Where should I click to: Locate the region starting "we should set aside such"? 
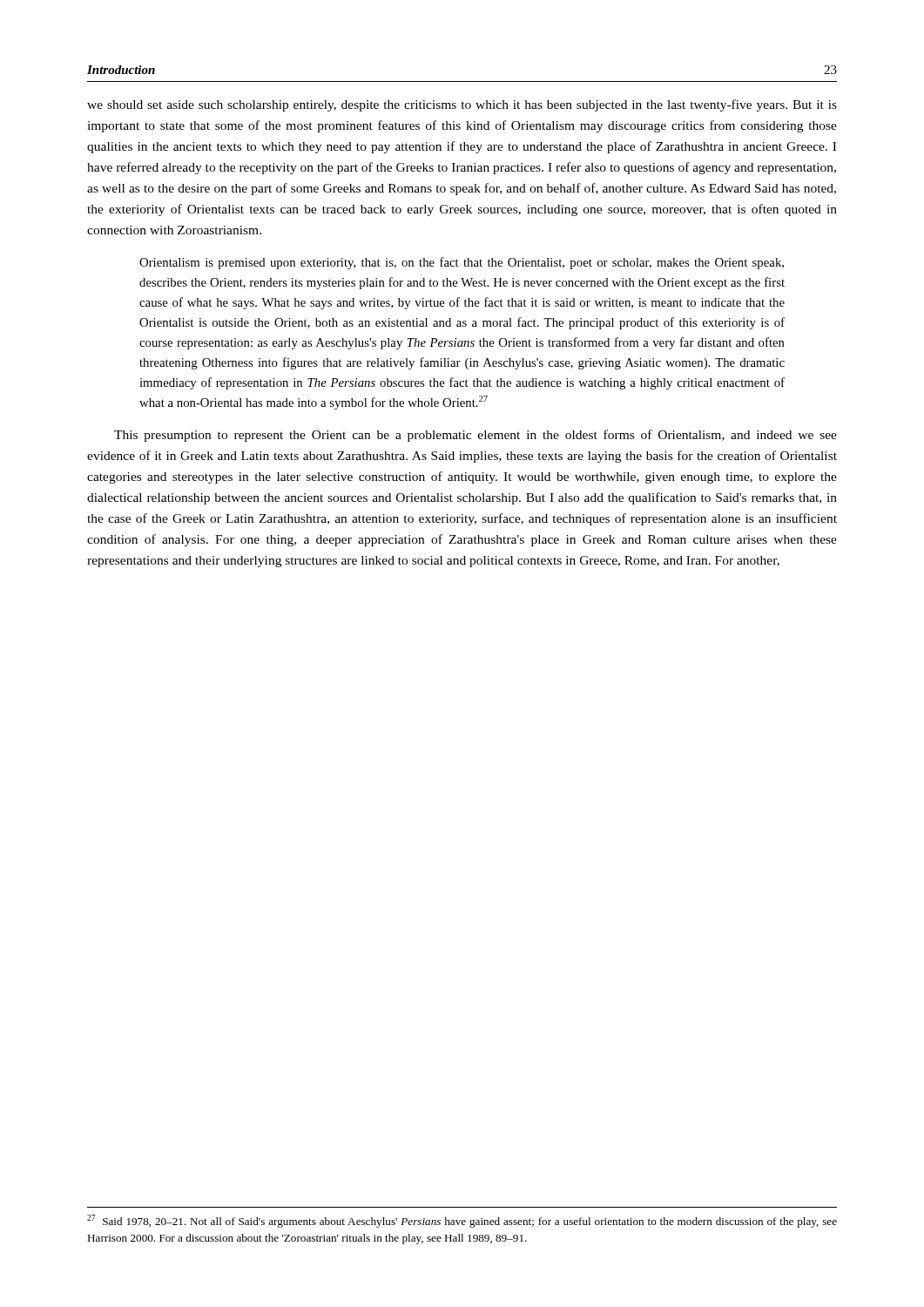point(462,167)
